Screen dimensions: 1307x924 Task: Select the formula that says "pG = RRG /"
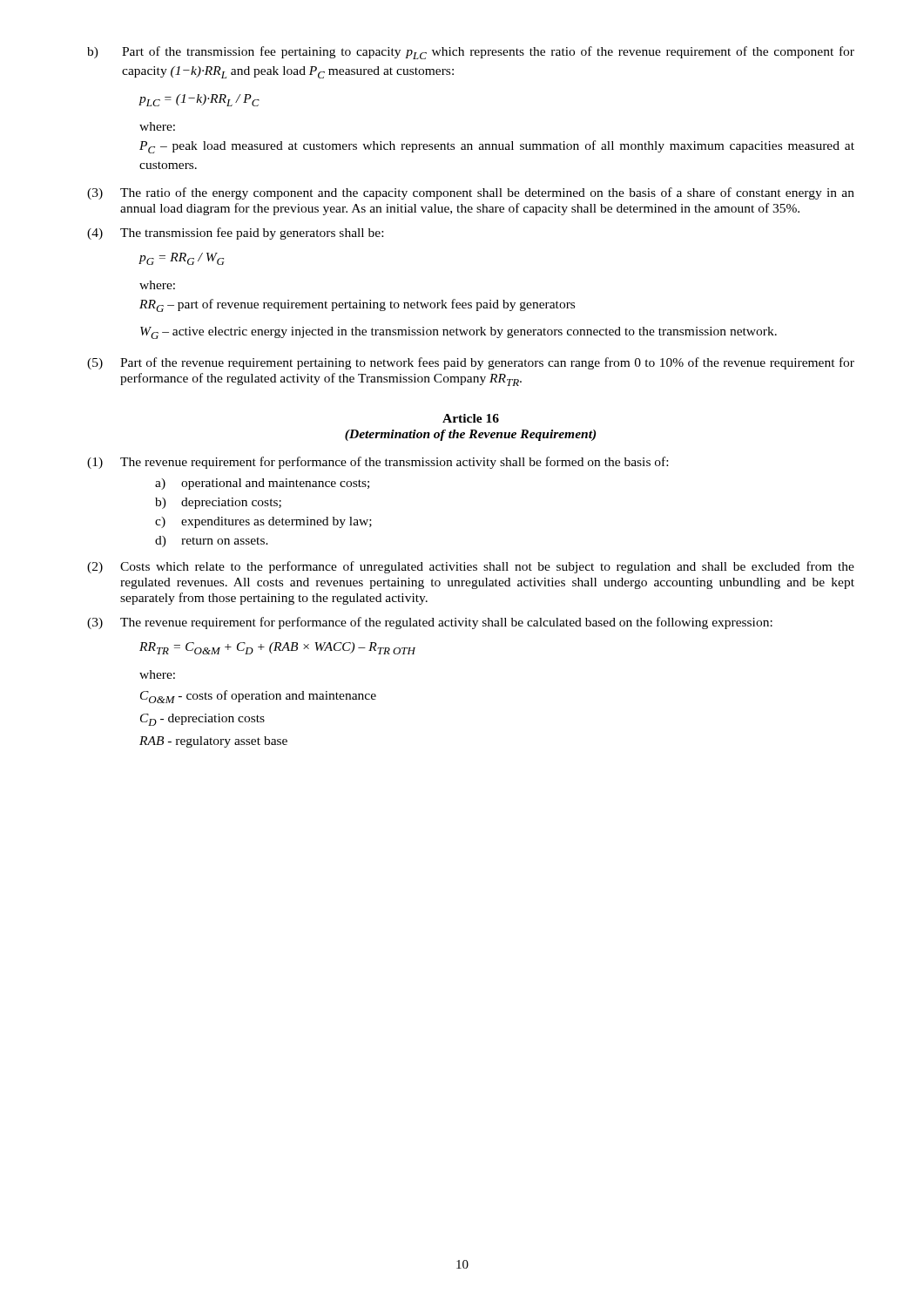coord(182,259)
